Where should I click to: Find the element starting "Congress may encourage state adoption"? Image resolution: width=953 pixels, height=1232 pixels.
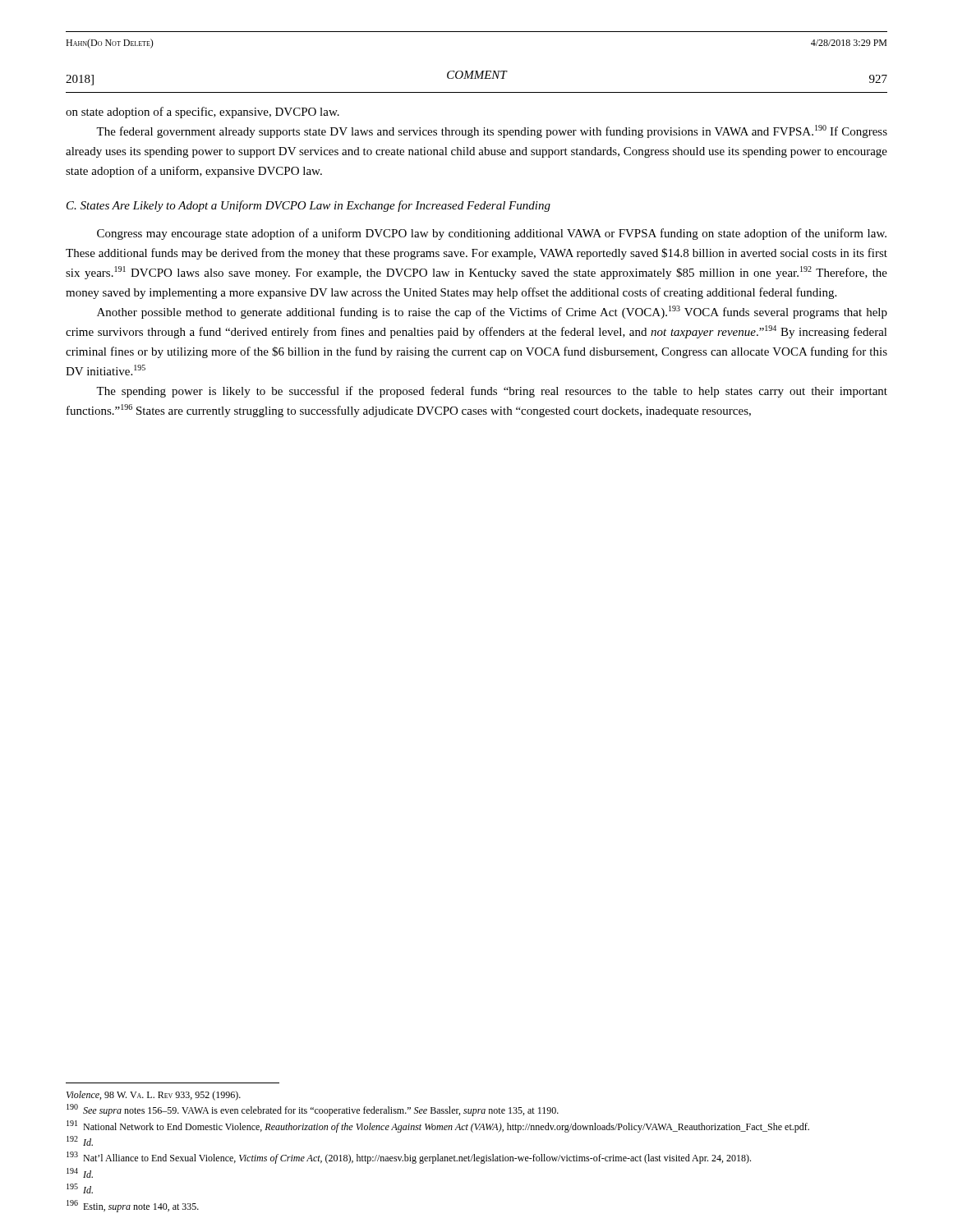(x=476, y=263)
